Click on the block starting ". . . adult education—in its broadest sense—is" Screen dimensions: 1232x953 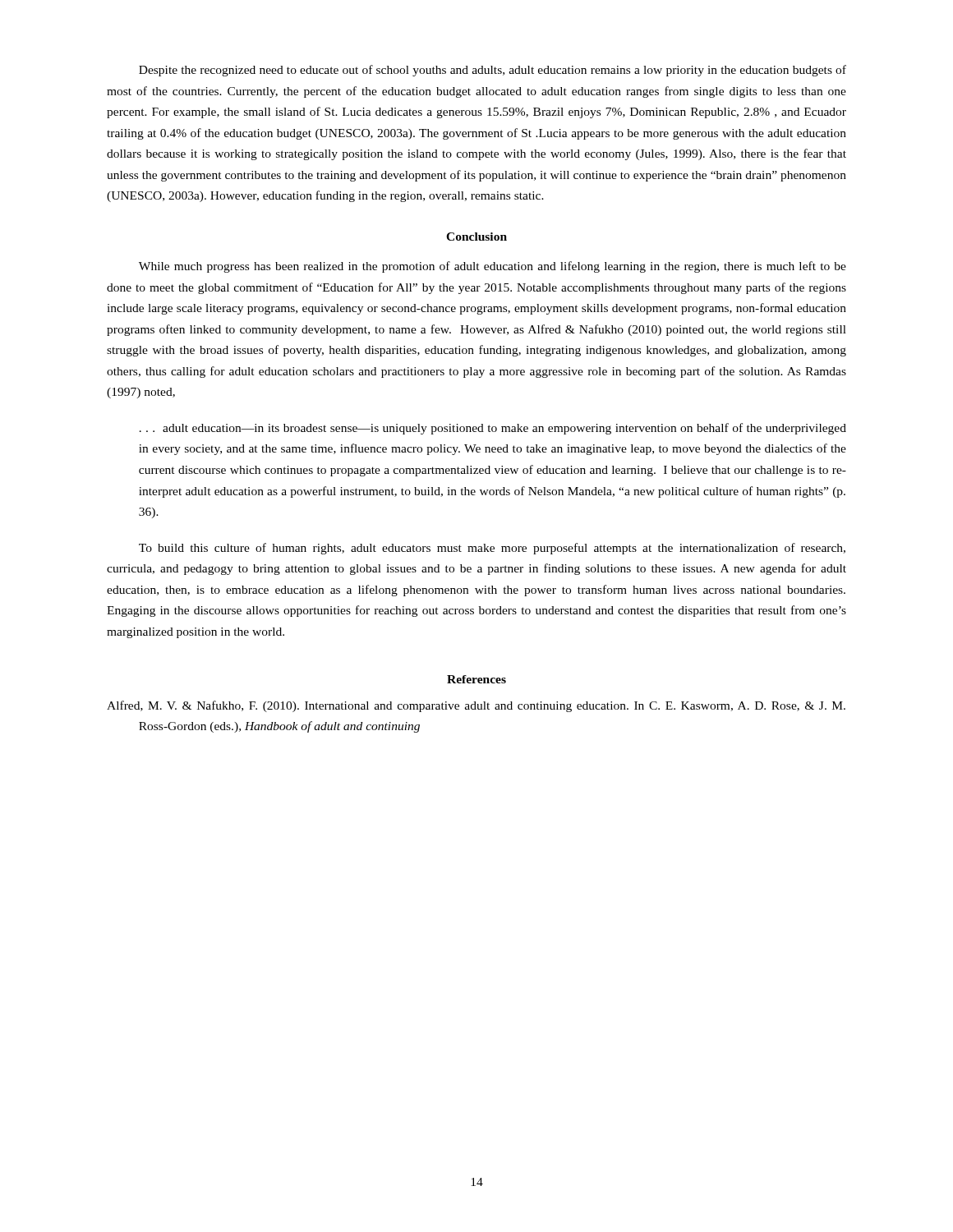(x=492, y=469)
